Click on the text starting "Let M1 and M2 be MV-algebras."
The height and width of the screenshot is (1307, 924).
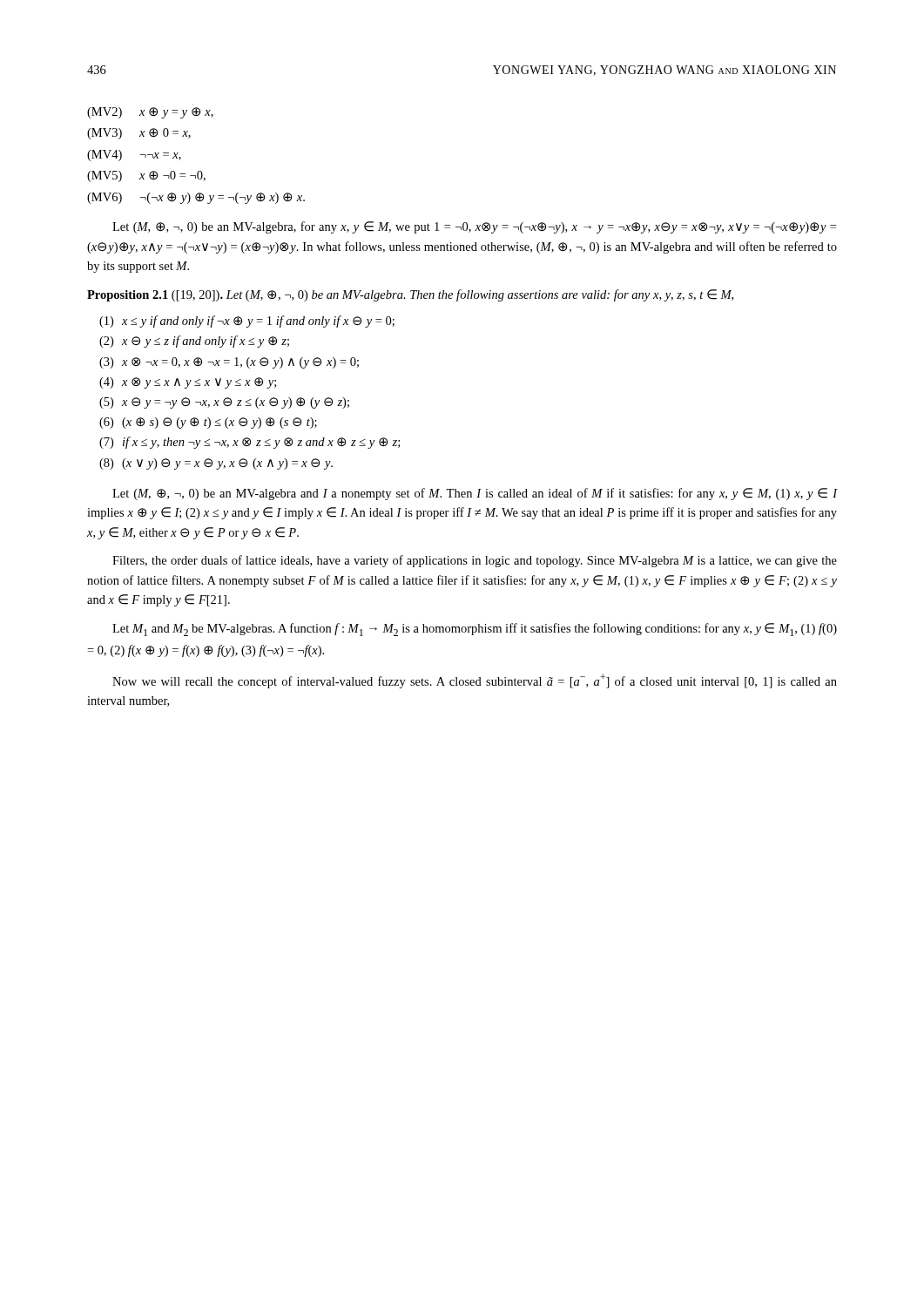coord(462,639)
